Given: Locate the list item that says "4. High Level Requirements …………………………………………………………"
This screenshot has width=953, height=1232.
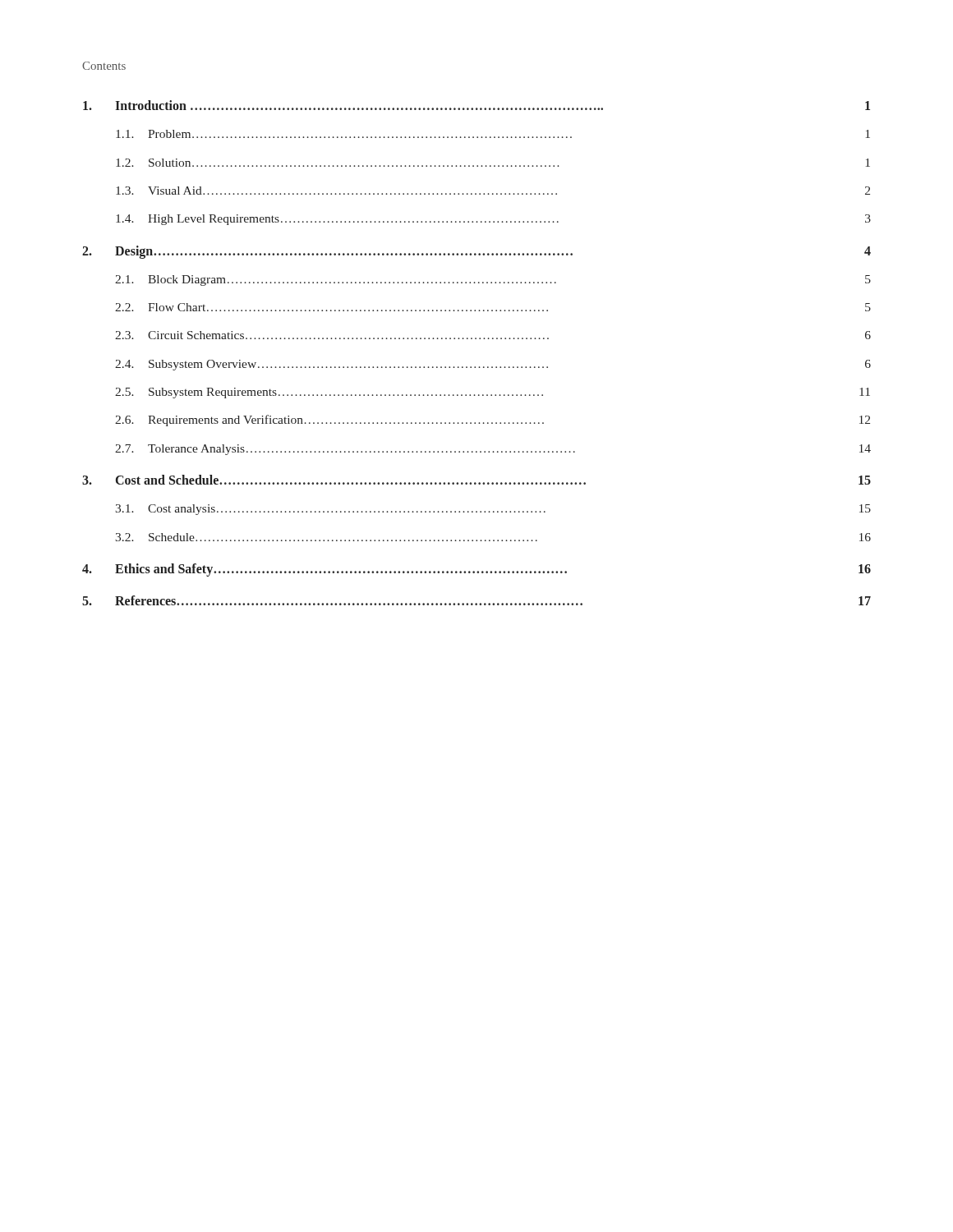Looking at the screenshot, I should tap(476, 219).
